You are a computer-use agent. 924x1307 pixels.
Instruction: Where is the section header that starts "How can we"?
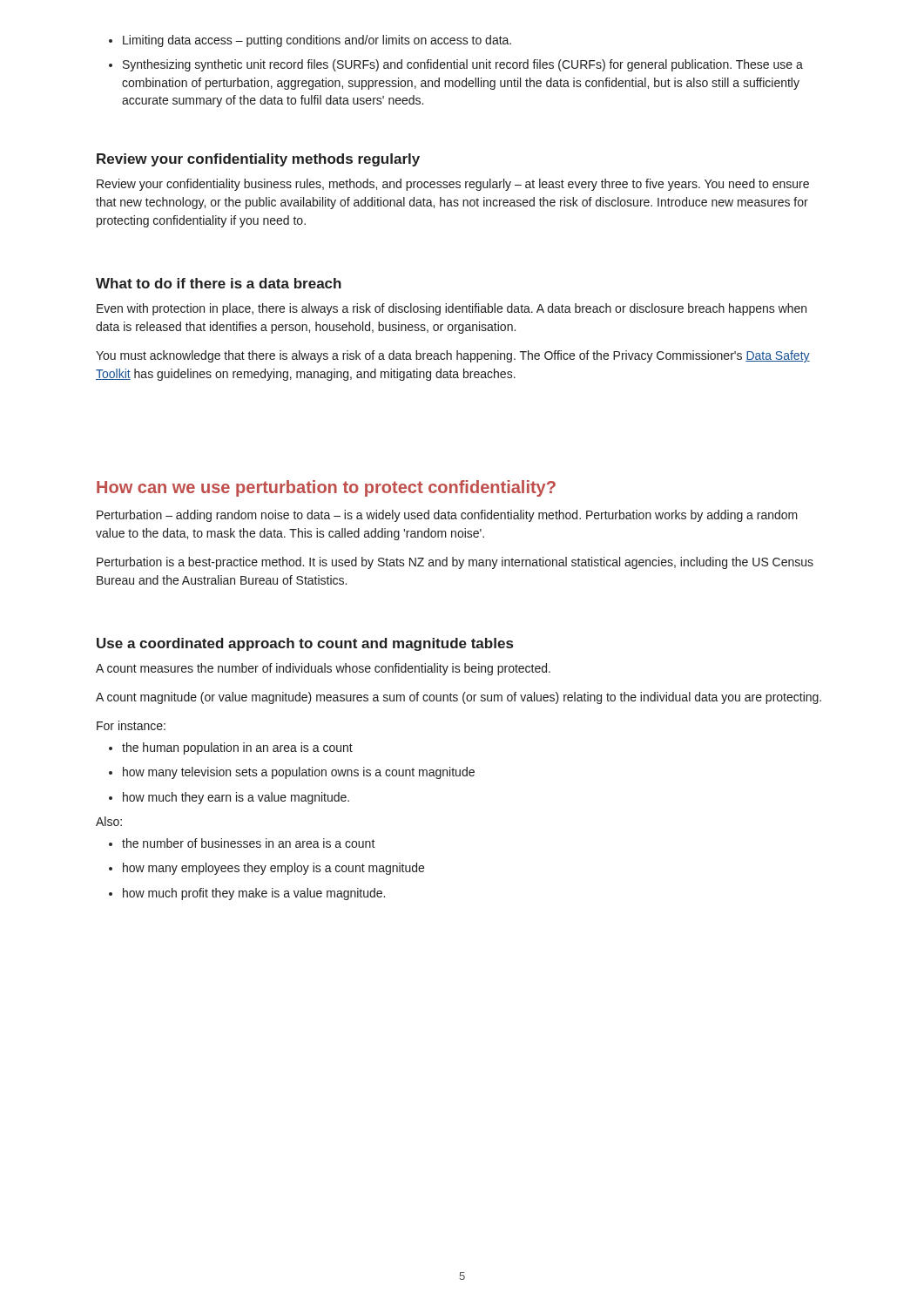[x=326, y=487]
